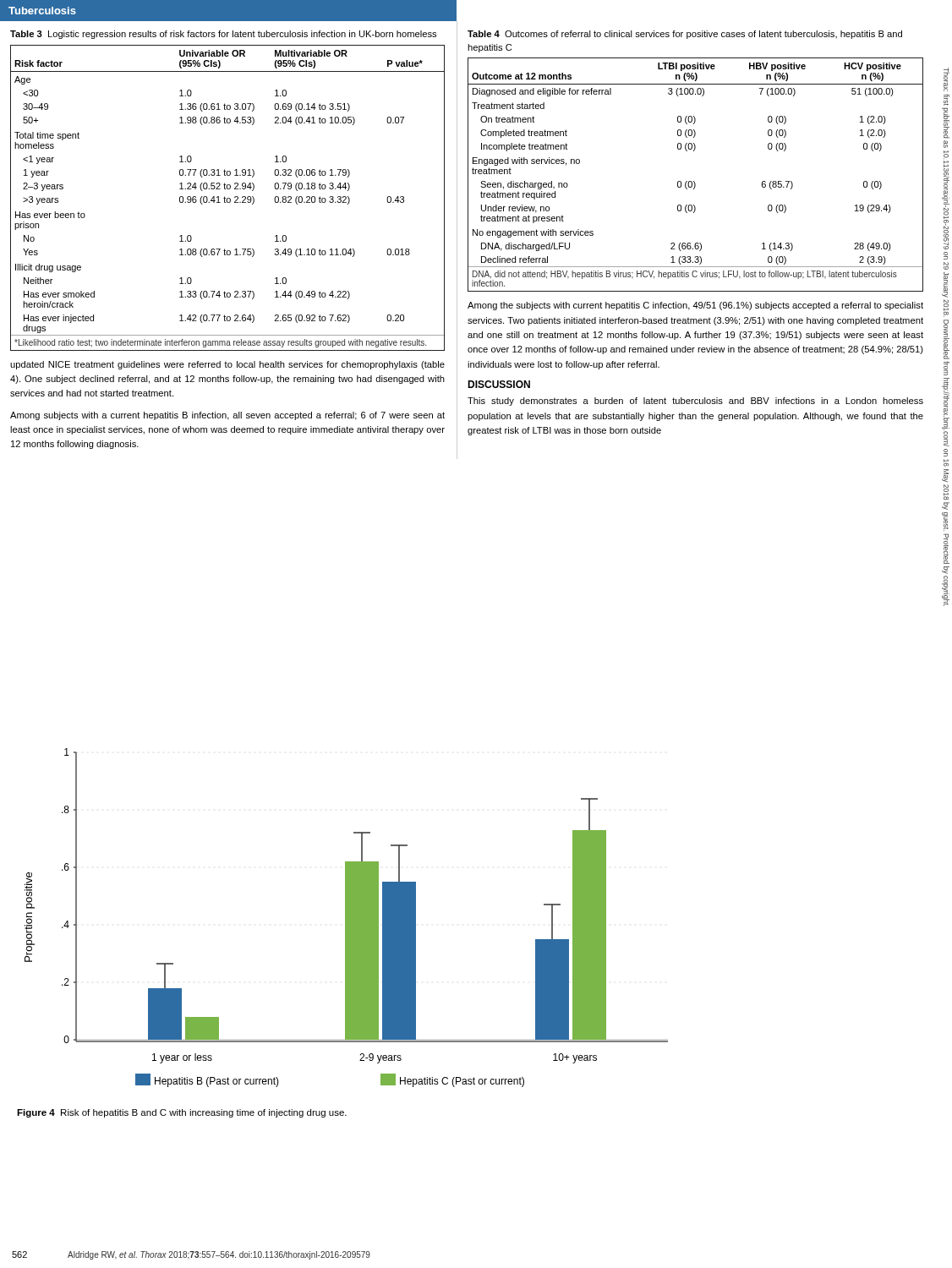Select the section header

click(499, 385)
